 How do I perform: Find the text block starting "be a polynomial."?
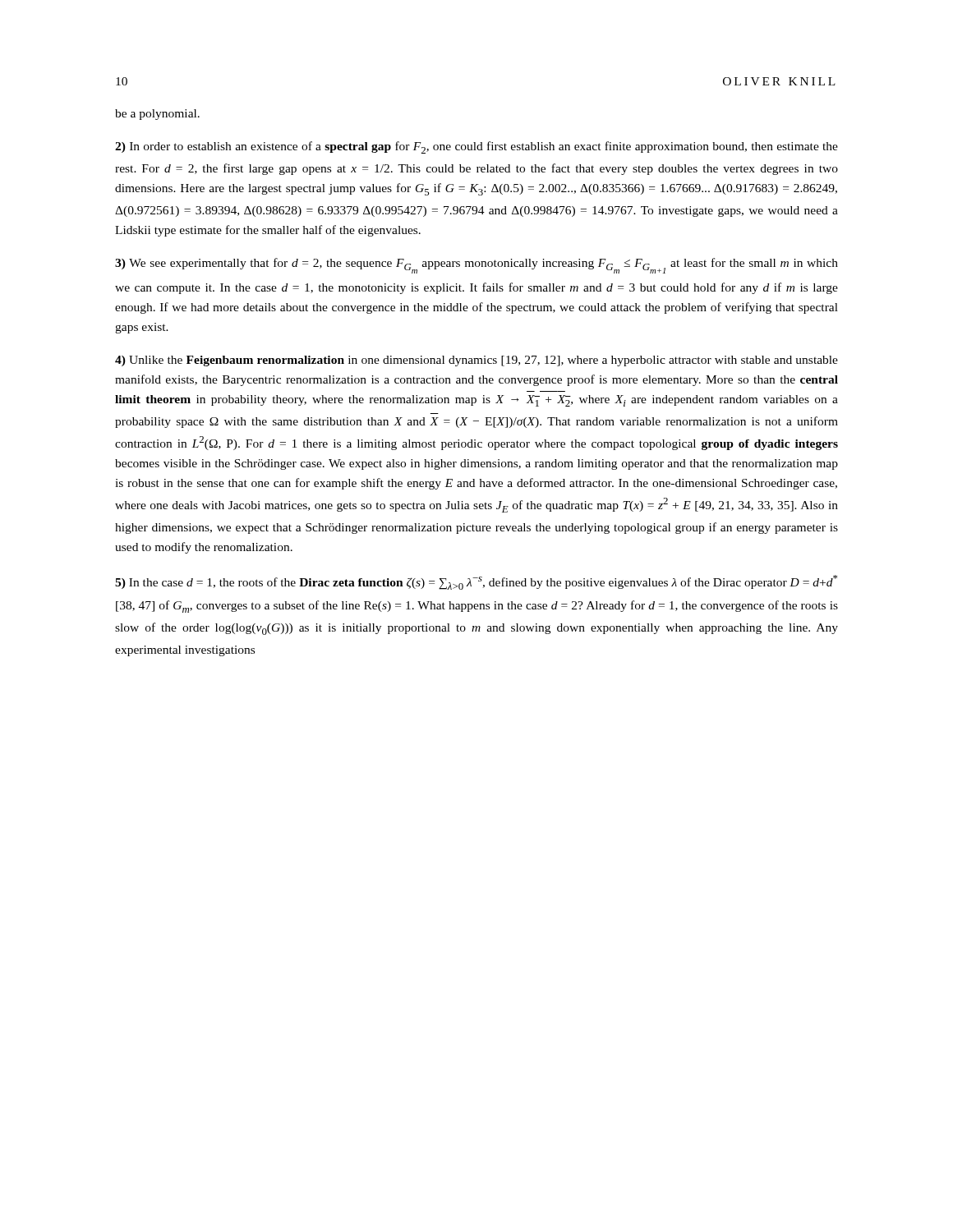click(157, 115)
